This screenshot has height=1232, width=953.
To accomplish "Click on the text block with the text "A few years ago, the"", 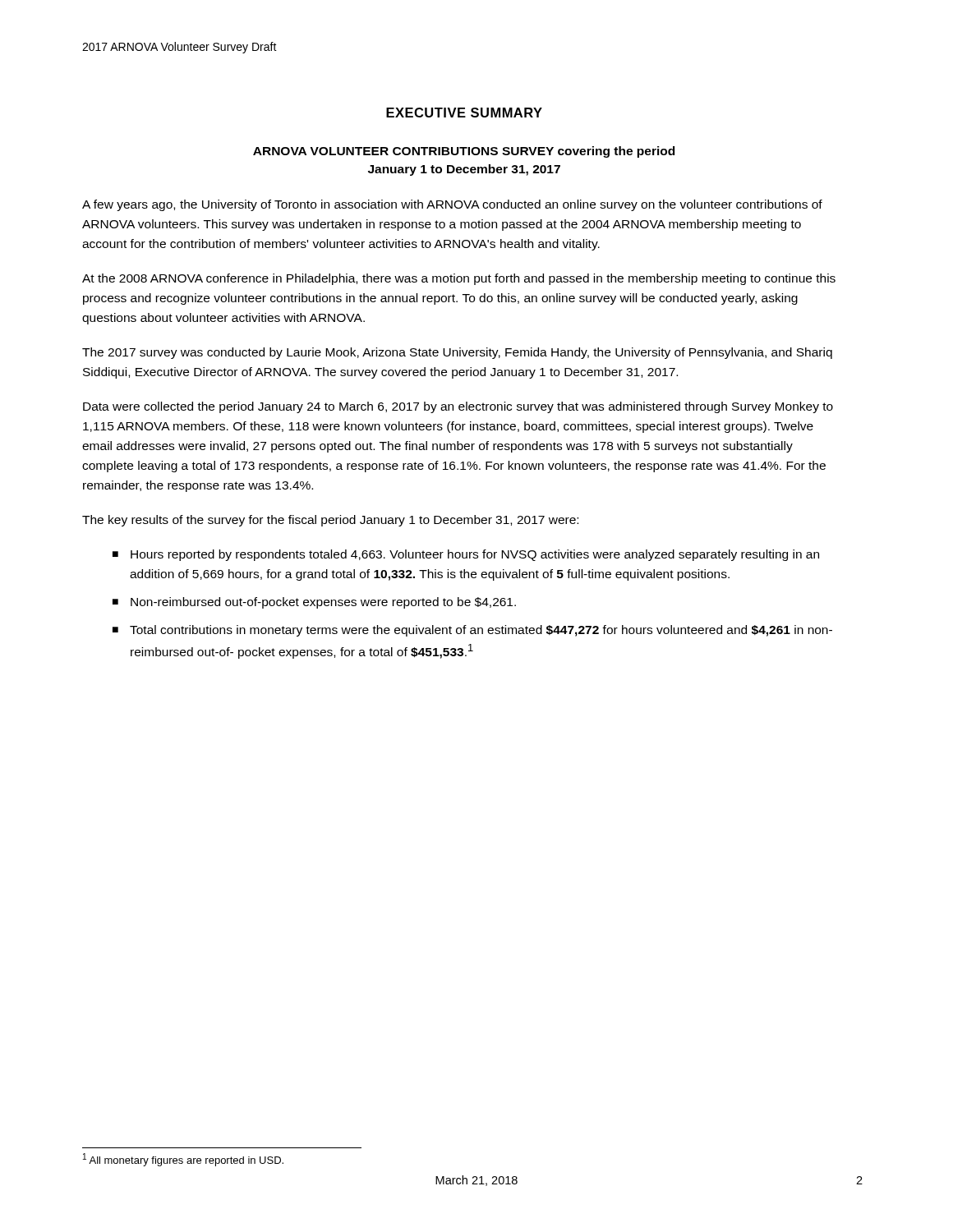I will click(x=452, y=224).
